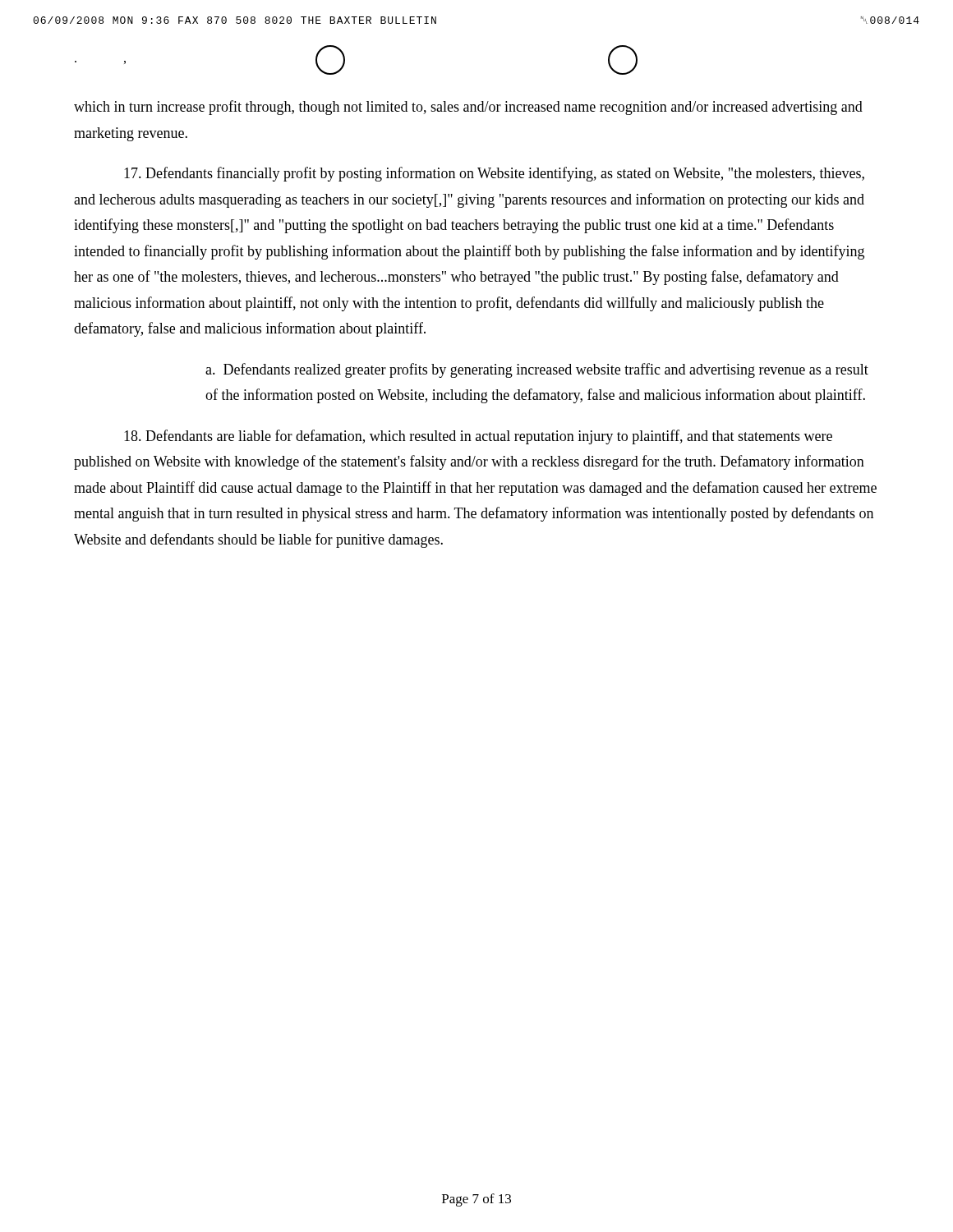Viewport: 953px width, 1232px height.
Task: Where is the passage that starts "Defendants financially profit by posting information"?
Action: tap(470, 251)
